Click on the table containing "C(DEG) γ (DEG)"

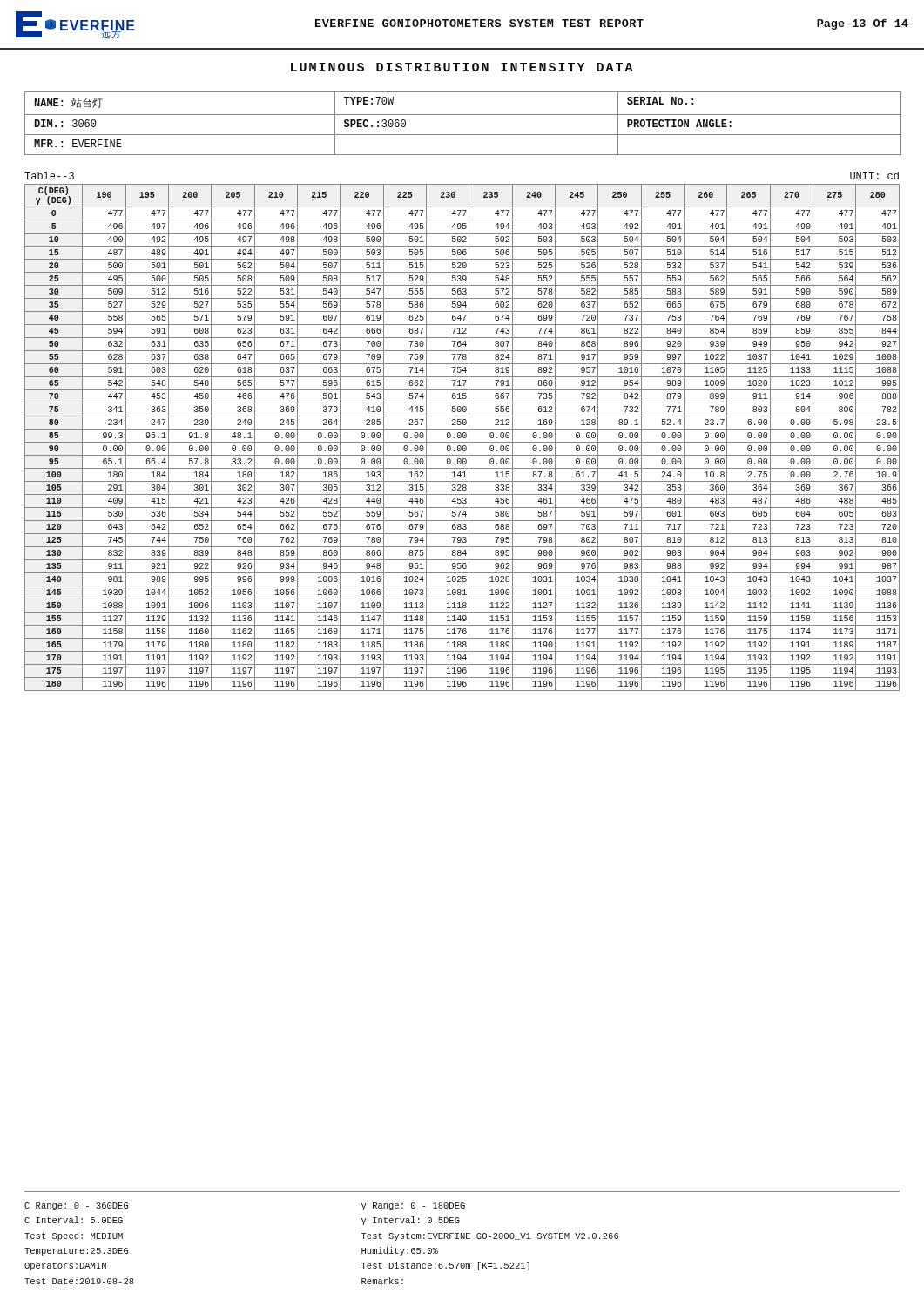coord(462,431)
